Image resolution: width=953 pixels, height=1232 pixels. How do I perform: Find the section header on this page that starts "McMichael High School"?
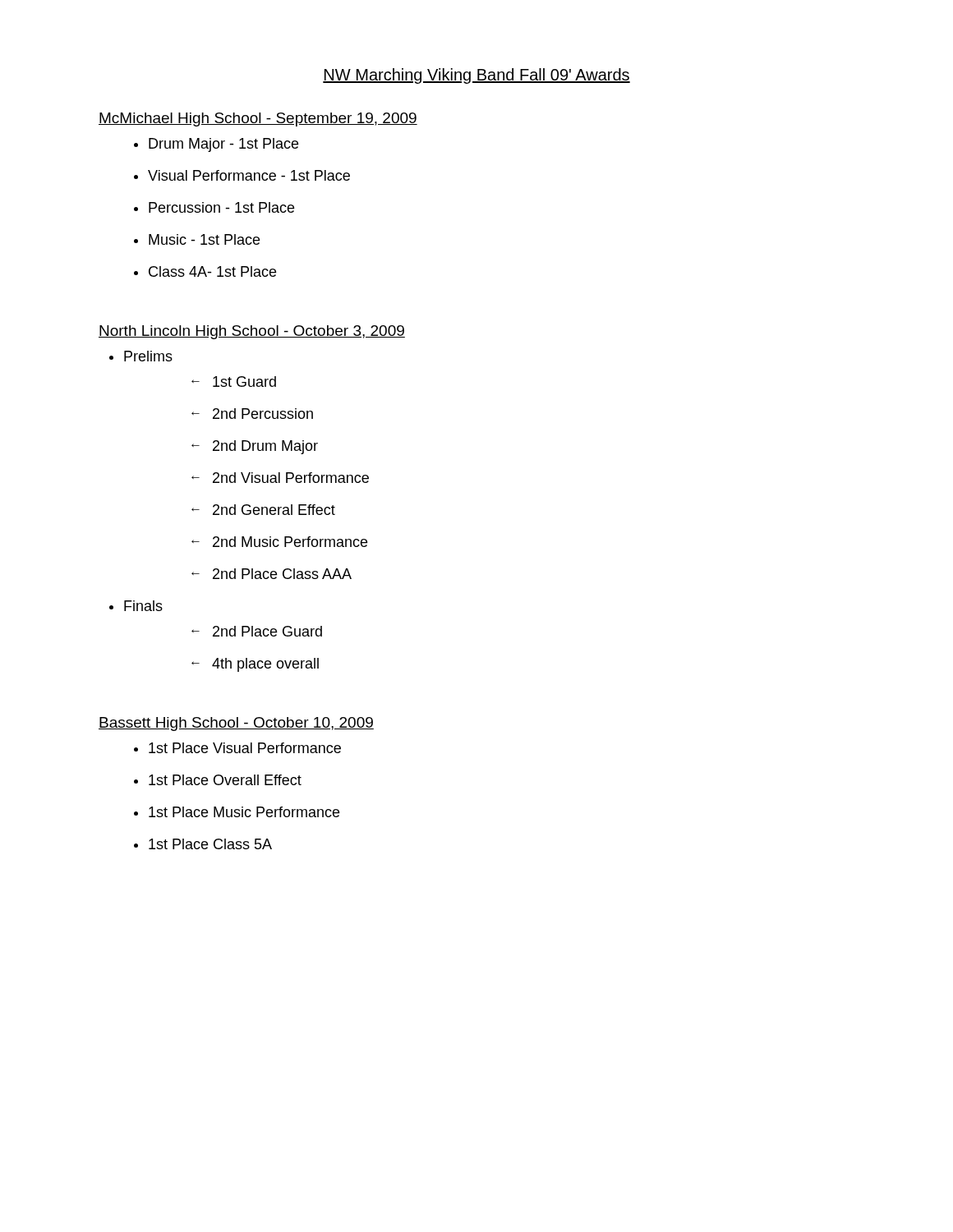258,118
